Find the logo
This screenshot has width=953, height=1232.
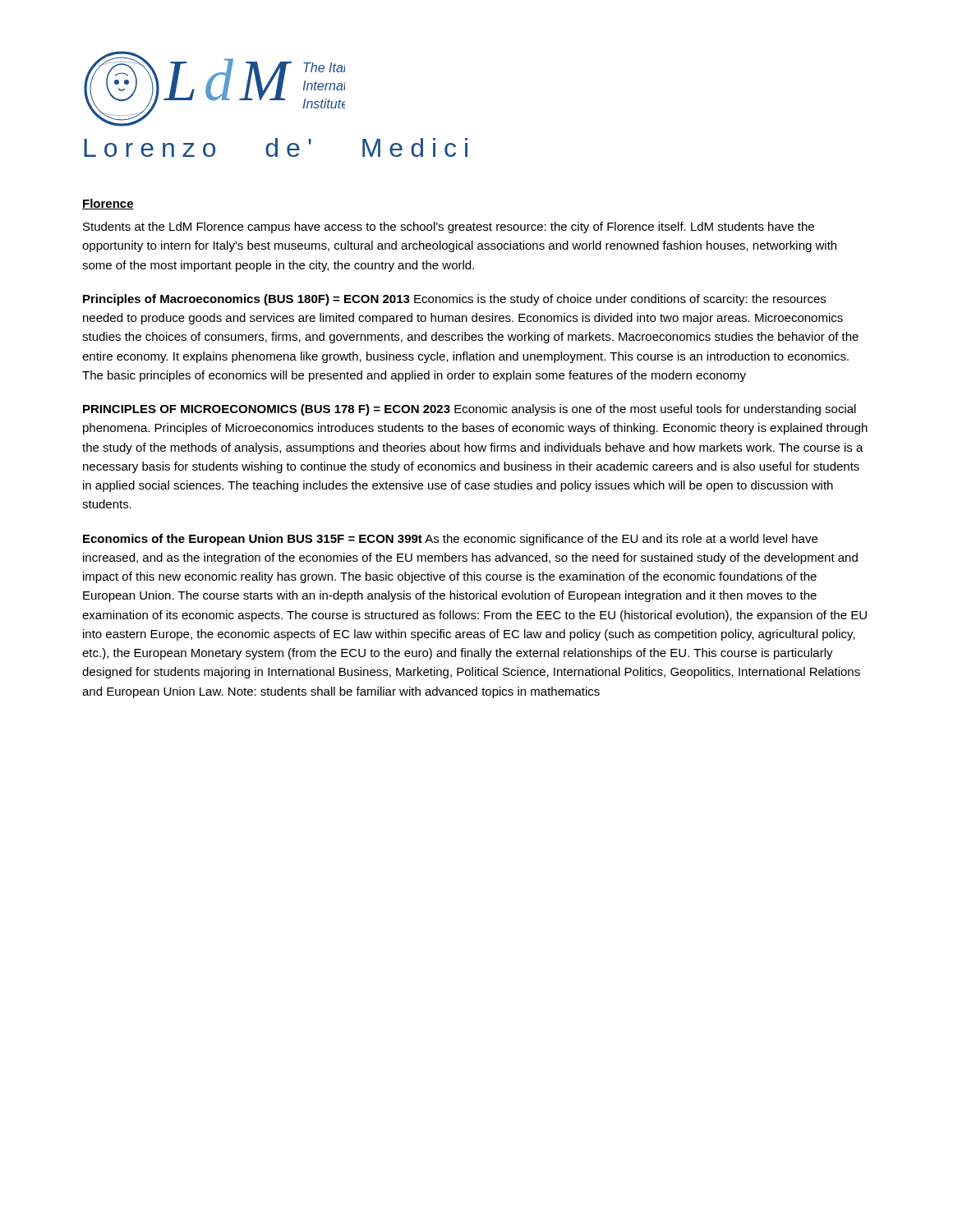point(476,106)
